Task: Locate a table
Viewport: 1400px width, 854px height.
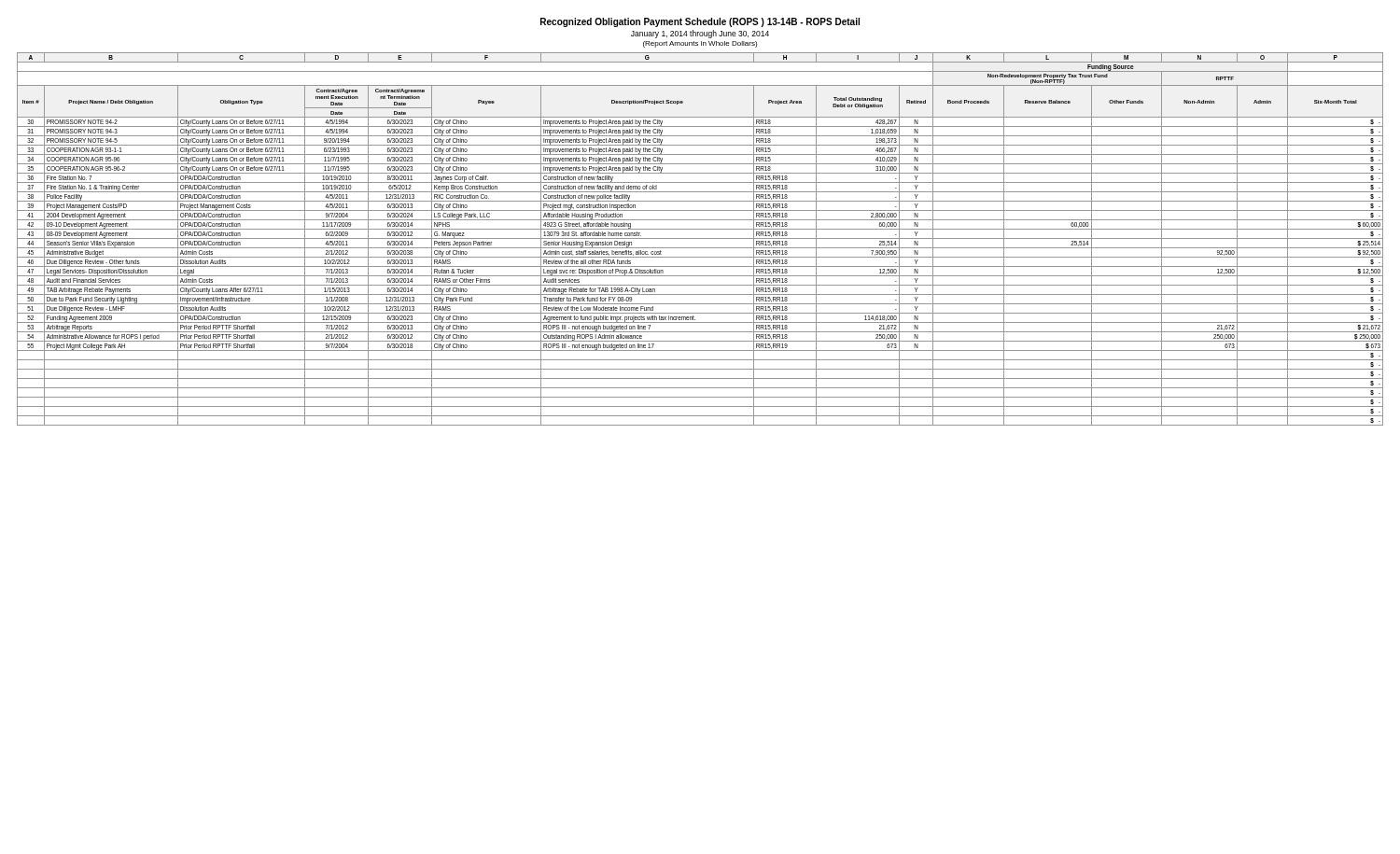Action: (700, 239)
